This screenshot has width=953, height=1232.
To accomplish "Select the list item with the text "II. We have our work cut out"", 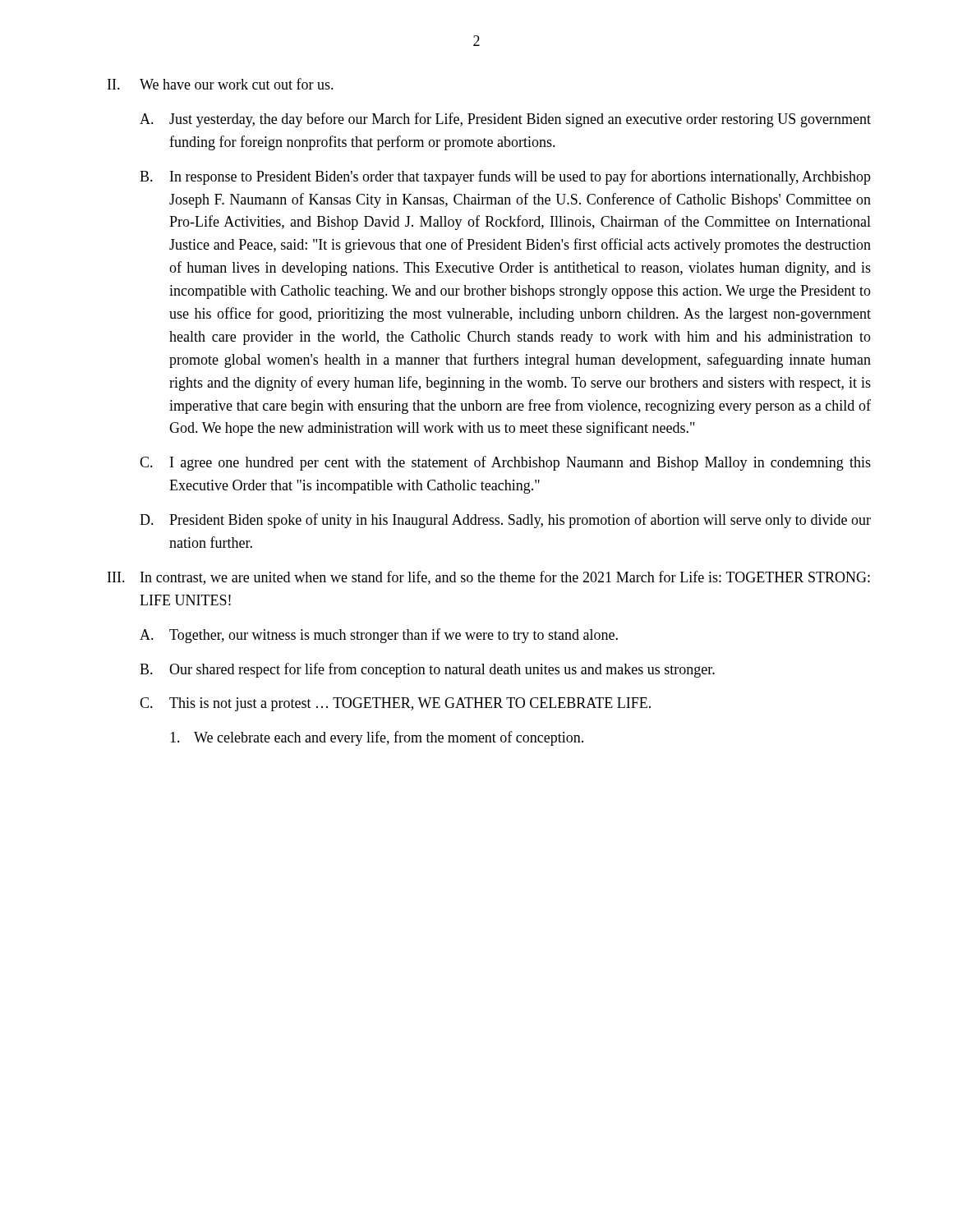I will pyautogui.click(x=221, y=84).
